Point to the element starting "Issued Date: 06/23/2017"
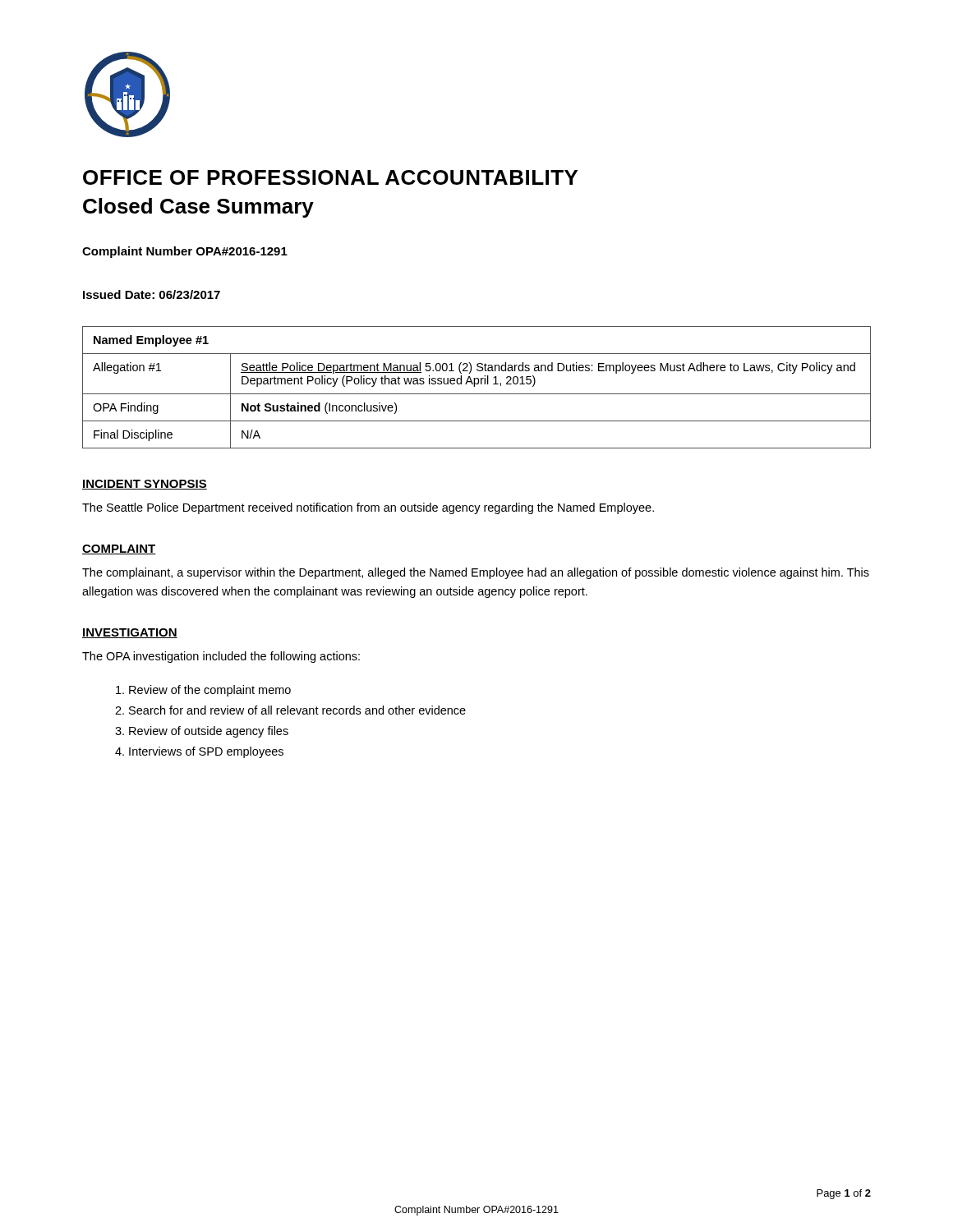The width and height of the screenshot is (953, 1232). 151,294
